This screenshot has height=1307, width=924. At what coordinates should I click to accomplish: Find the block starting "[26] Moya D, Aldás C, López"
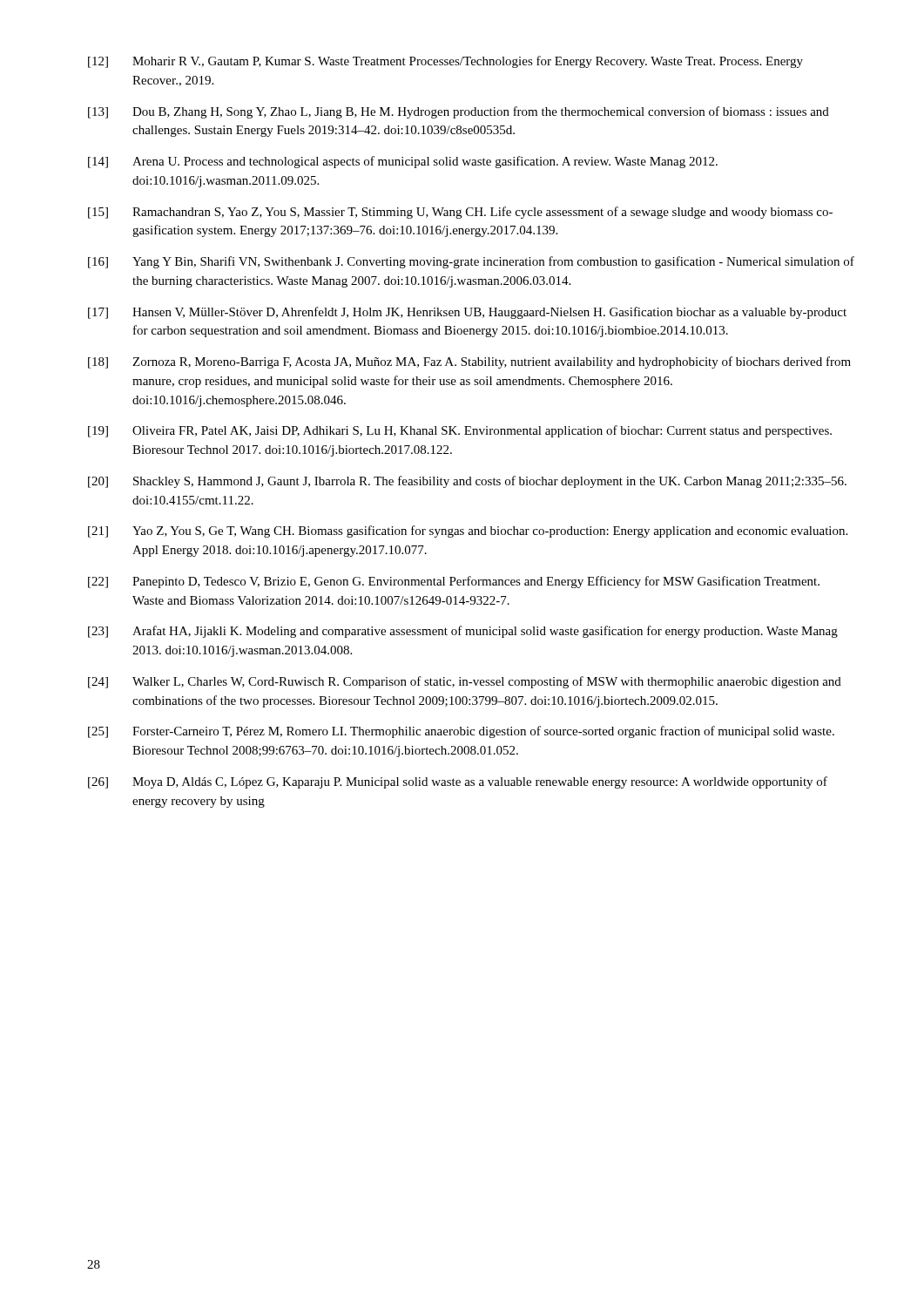coord(471,792)
